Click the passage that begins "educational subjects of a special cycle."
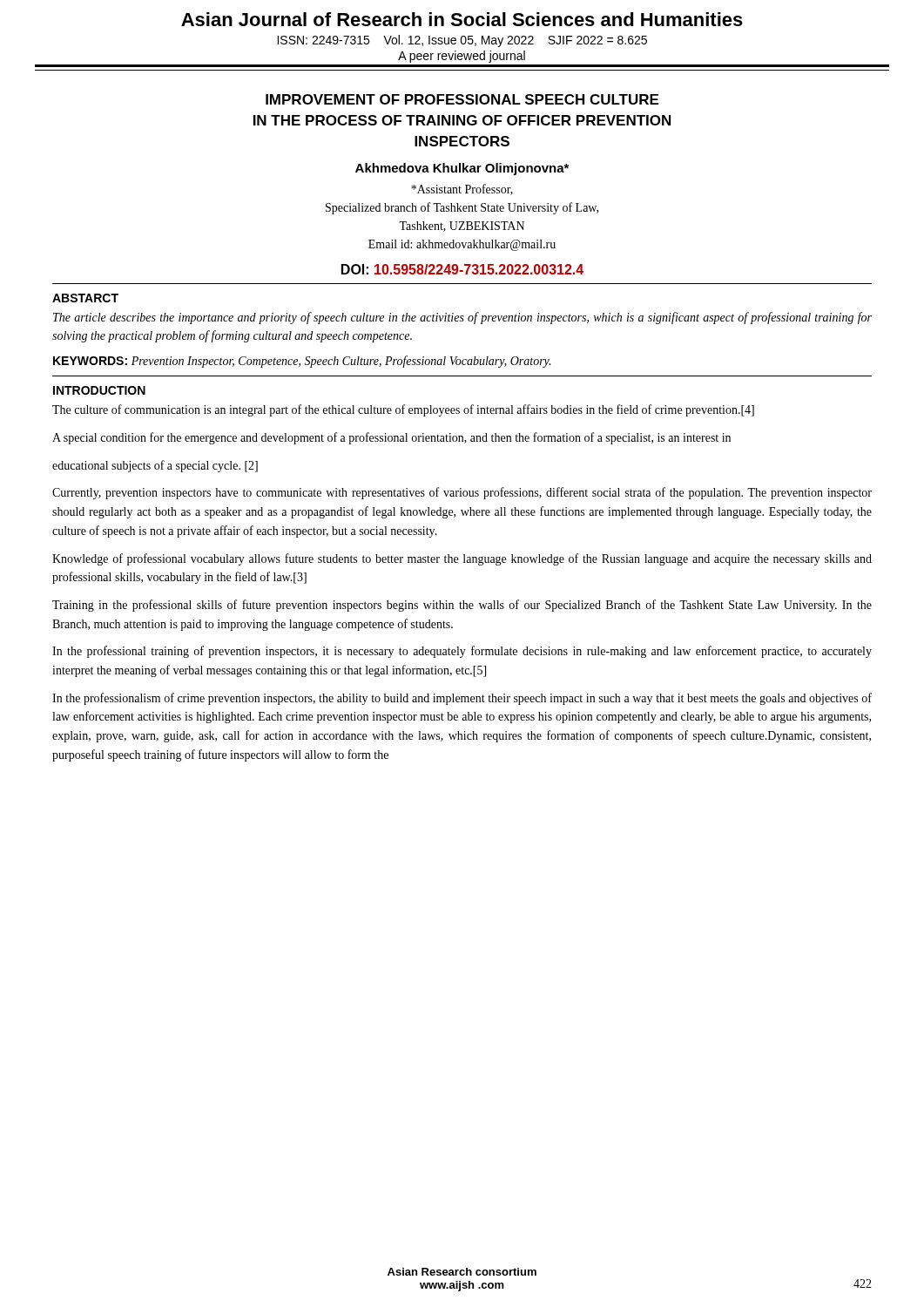This screenshot has height=1307, width=924. [155, 466]
